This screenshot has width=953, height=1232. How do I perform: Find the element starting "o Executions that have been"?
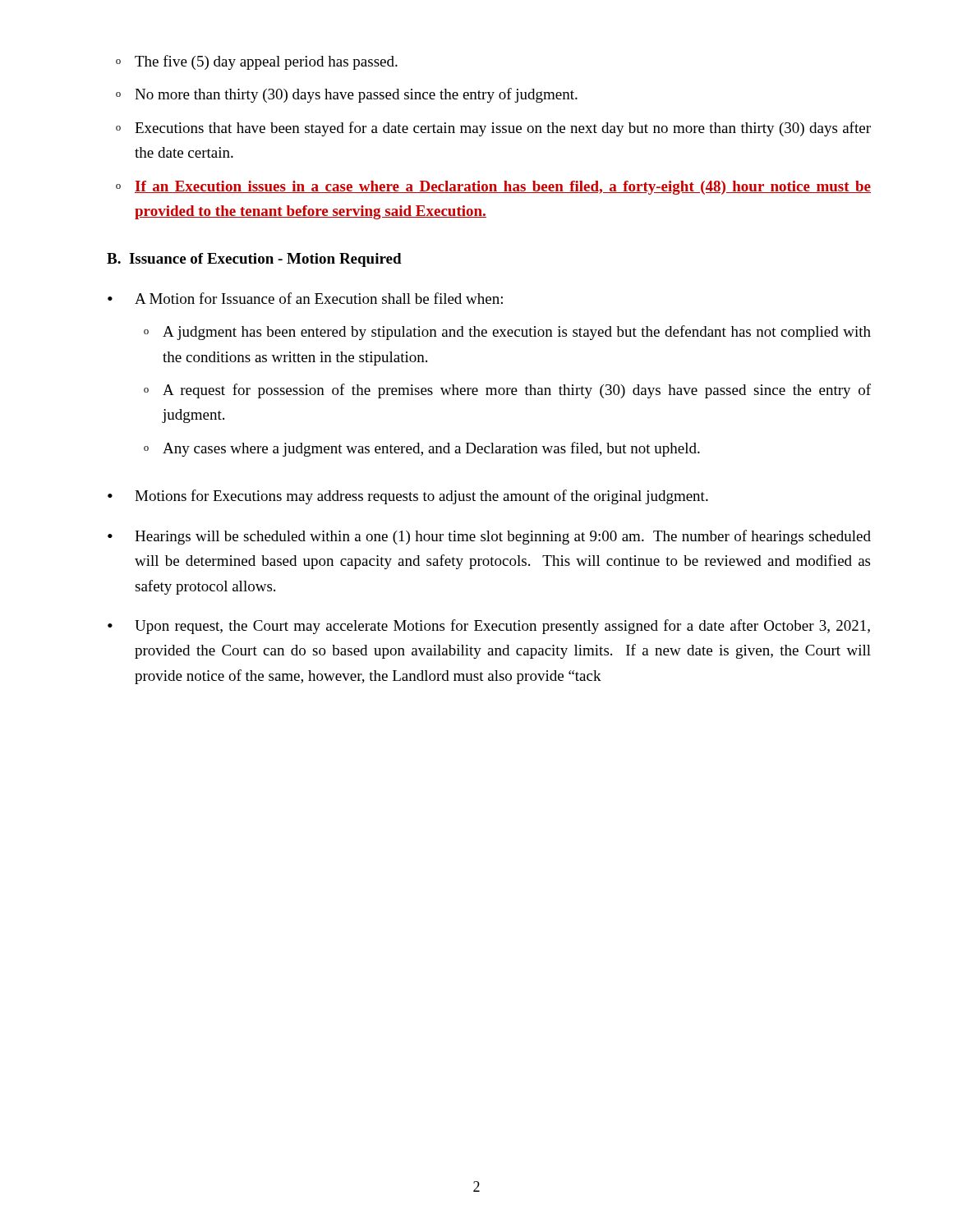tap(489, 141)
